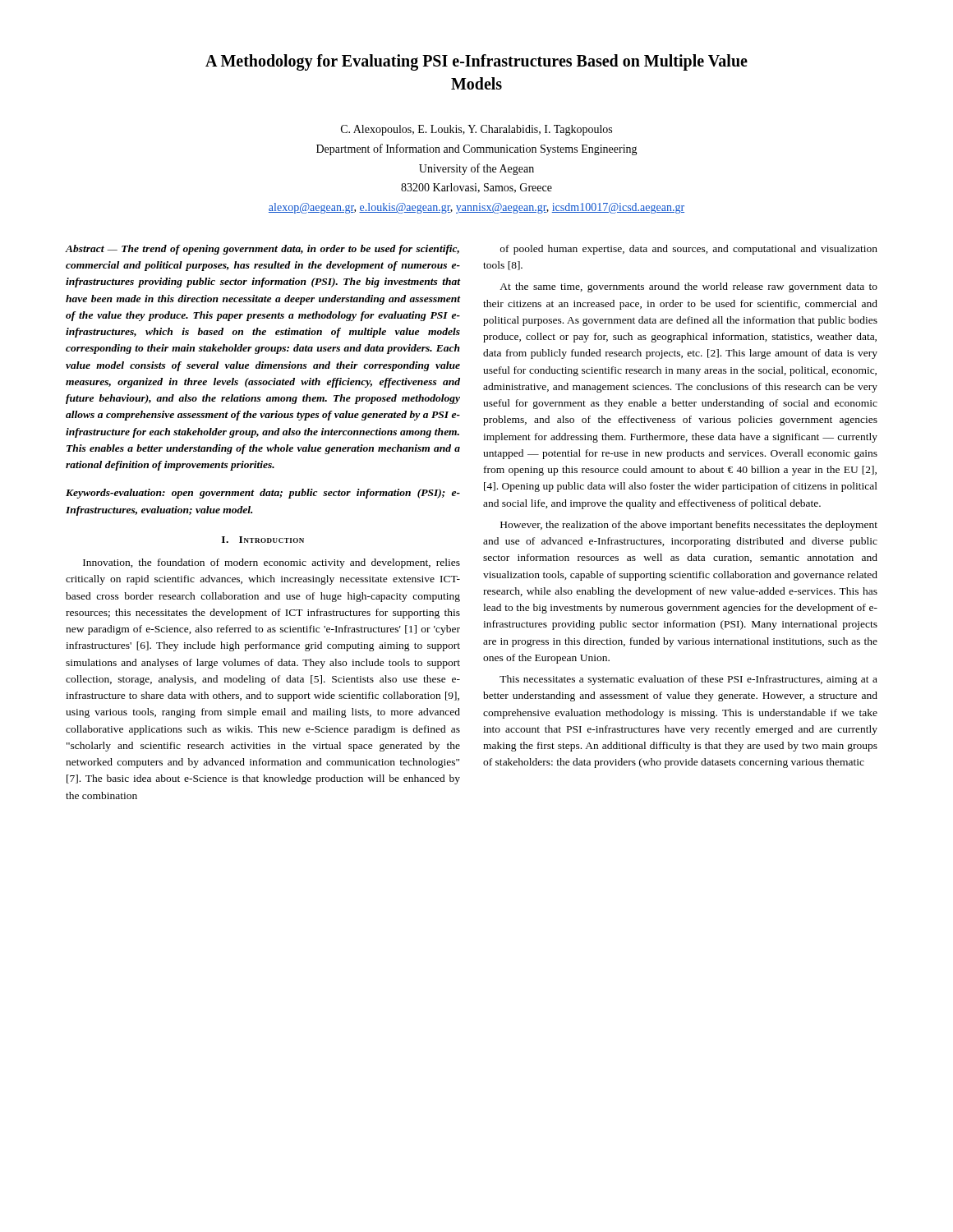The width and height of the screenshot is (953, 1232).
Task: Find the text block that reads "Abstract — The"
Action: (x=263, y=357)
